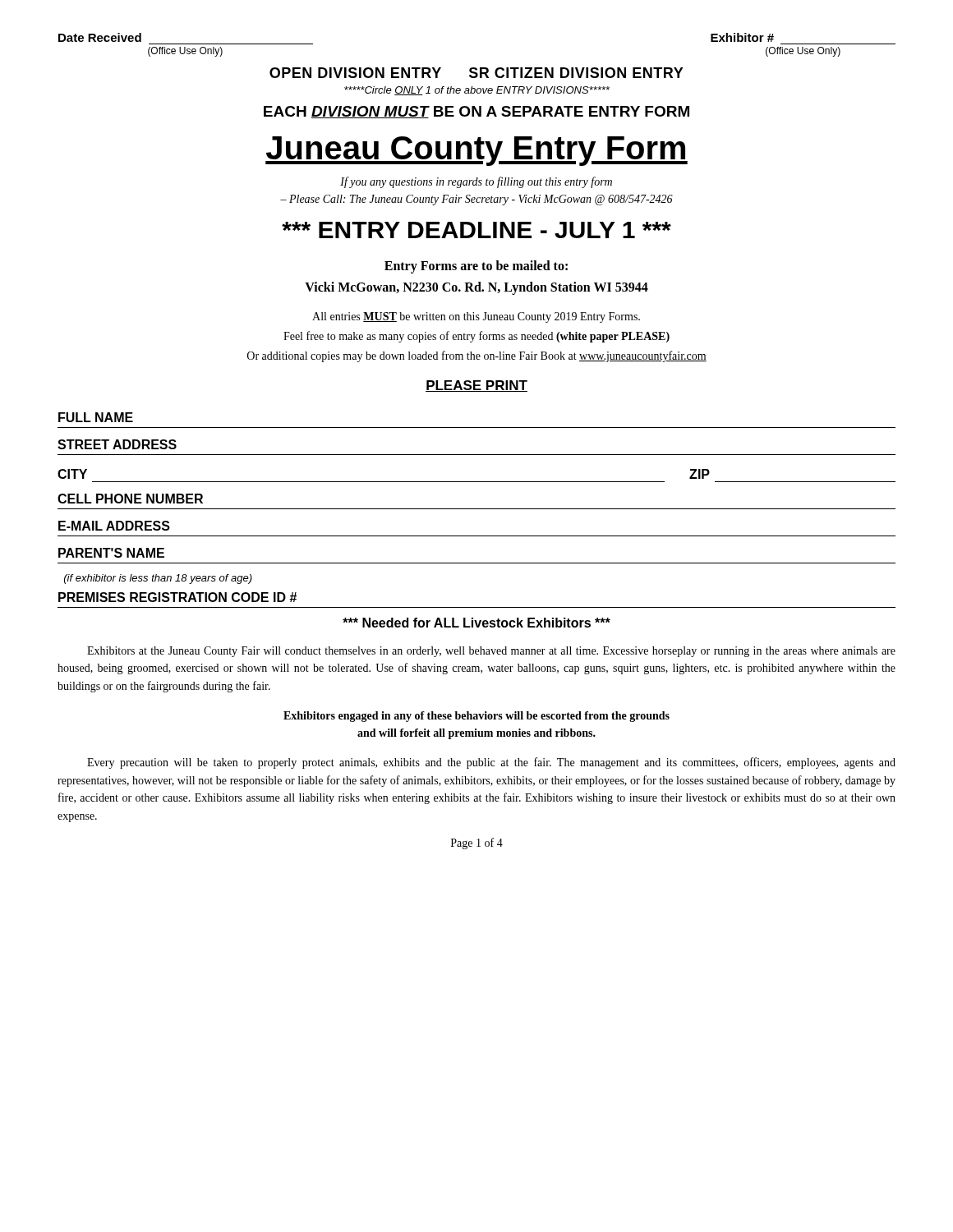953x1232 pixels.
Task: Locate the section header containing "EACH DIVISION MUST BE ON"
Action: pyautogui.click(x=476, y=111)
